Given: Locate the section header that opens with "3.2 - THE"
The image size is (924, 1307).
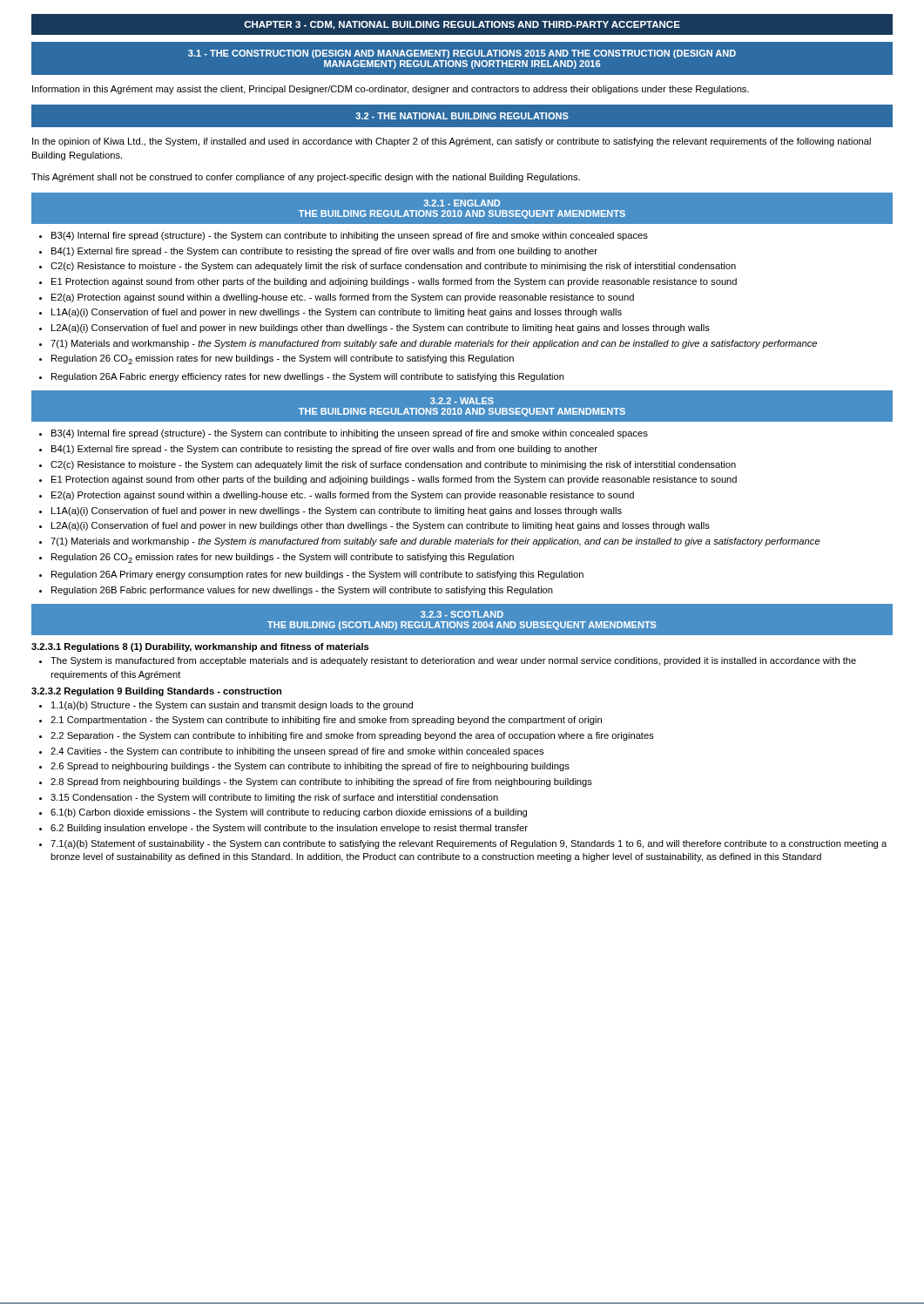Looking at the screenshot, I should (x=462, y=116).
